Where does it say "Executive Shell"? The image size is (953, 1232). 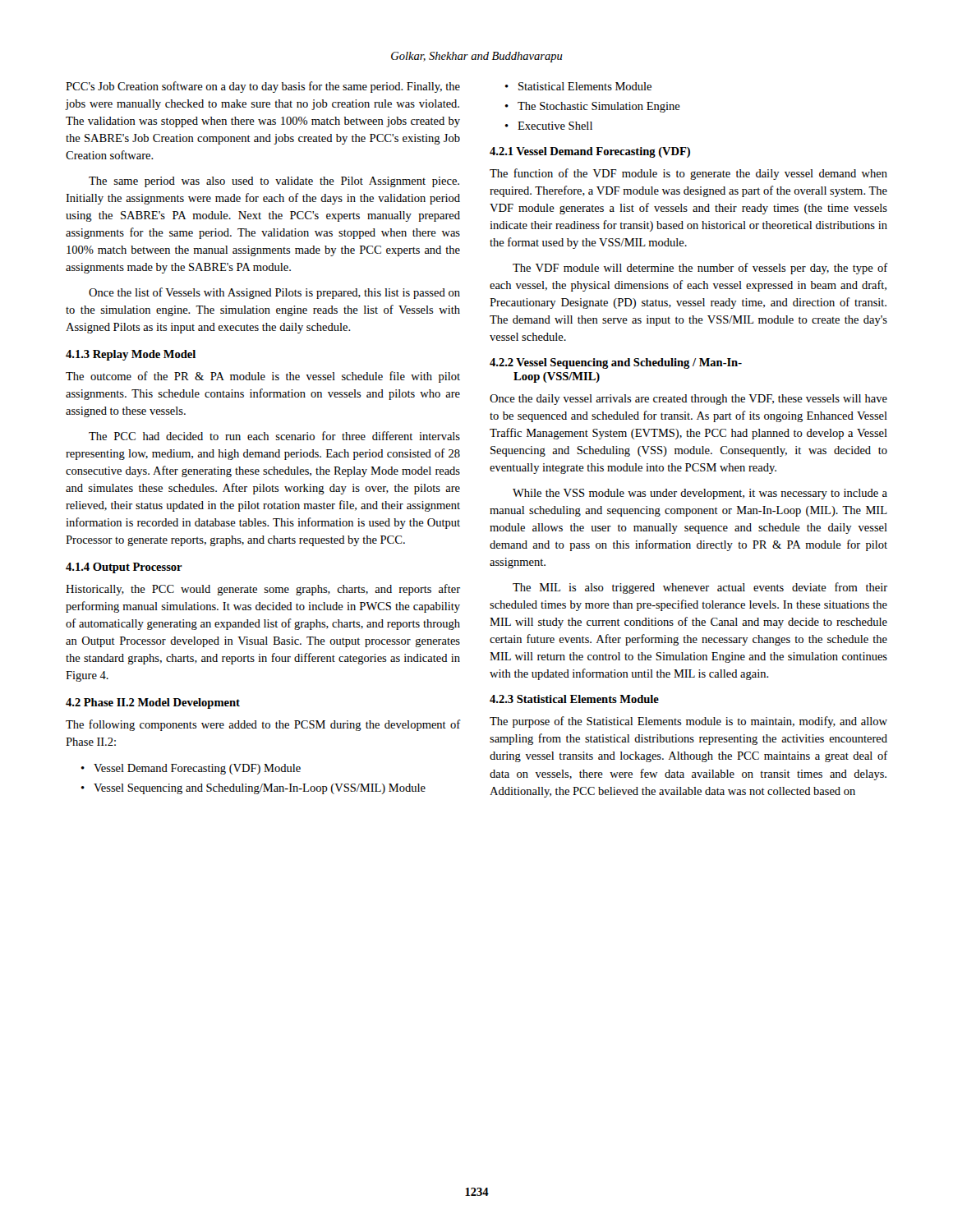point(555,126)
